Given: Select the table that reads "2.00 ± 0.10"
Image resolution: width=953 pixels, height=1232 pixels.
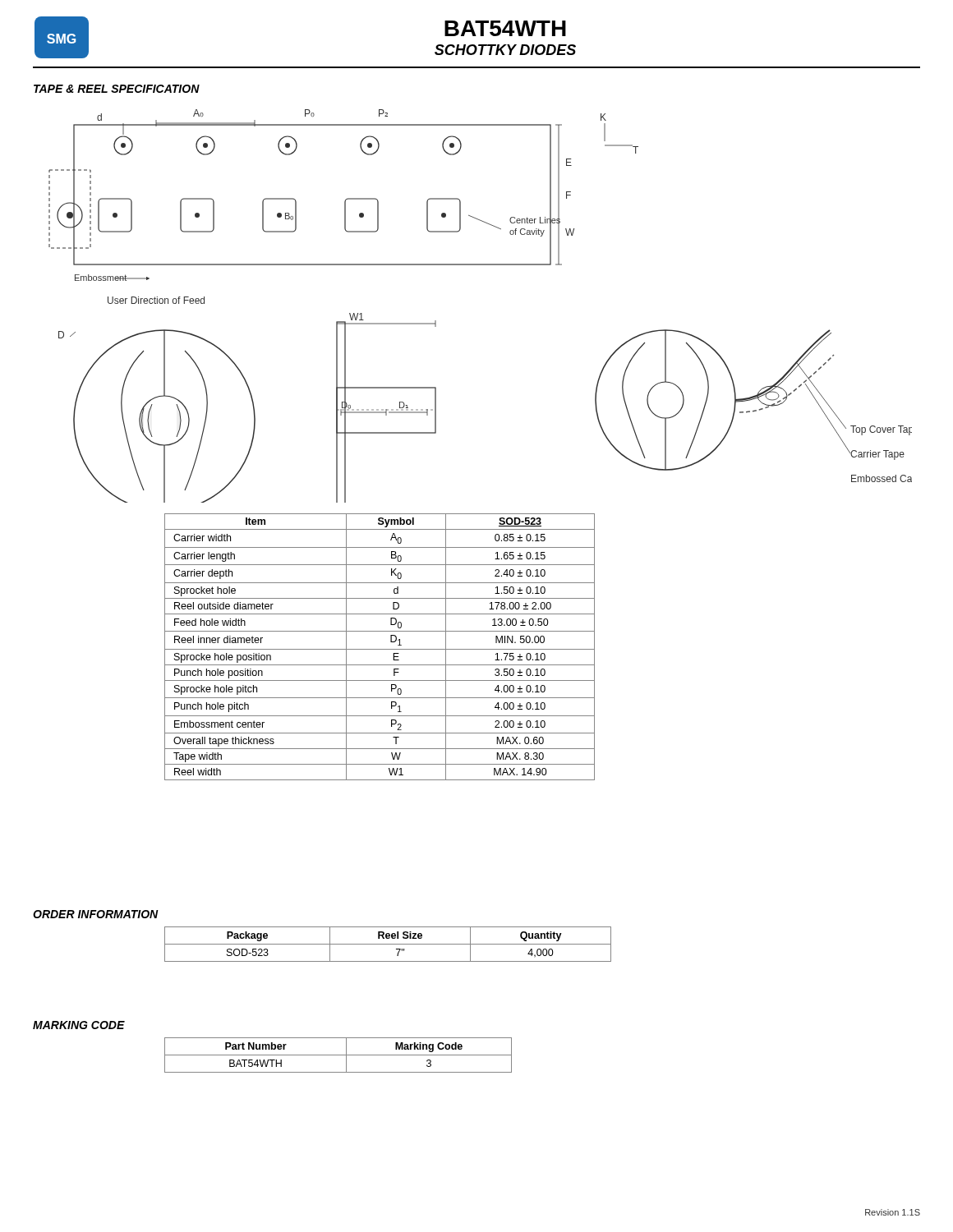Looking at the screenshot, I should [380, 647].
